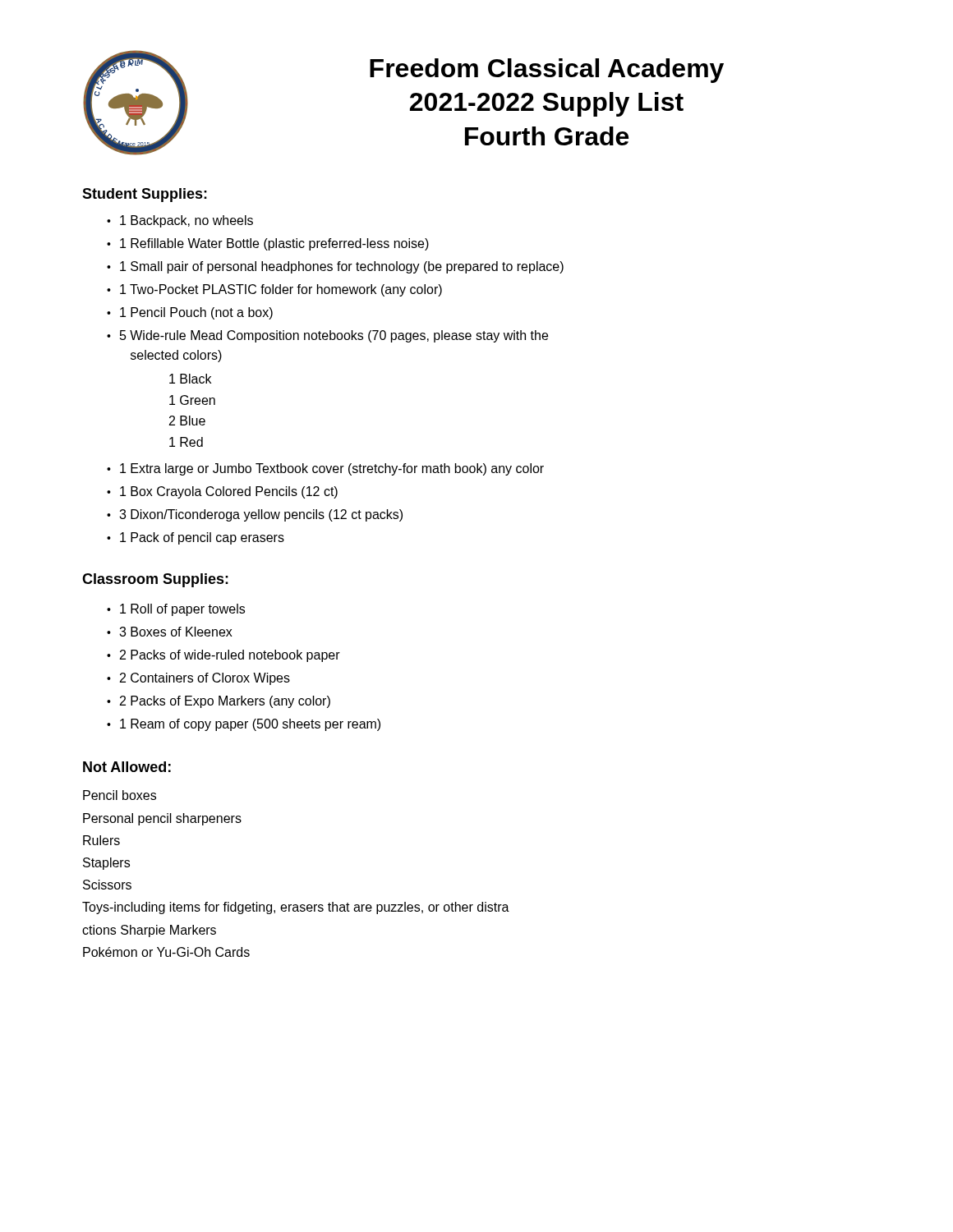The width and height of the screenshot is (953, 1232).
Task: Click where it says "Student Supplies:"
Action: click(x=145, y=194)
